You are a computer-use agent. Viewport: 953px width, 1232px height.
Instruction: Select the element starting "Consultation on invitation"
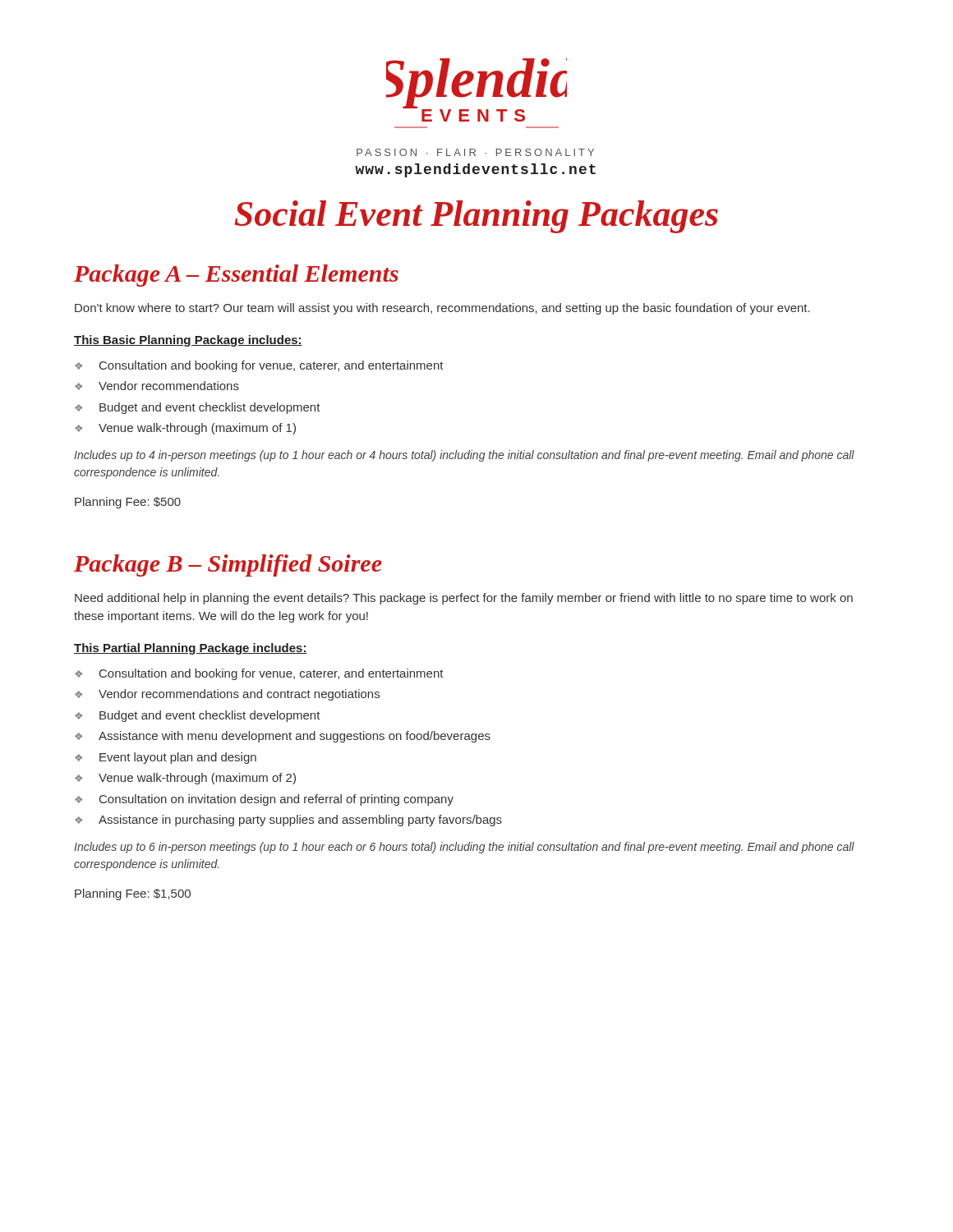click(276, 798)
